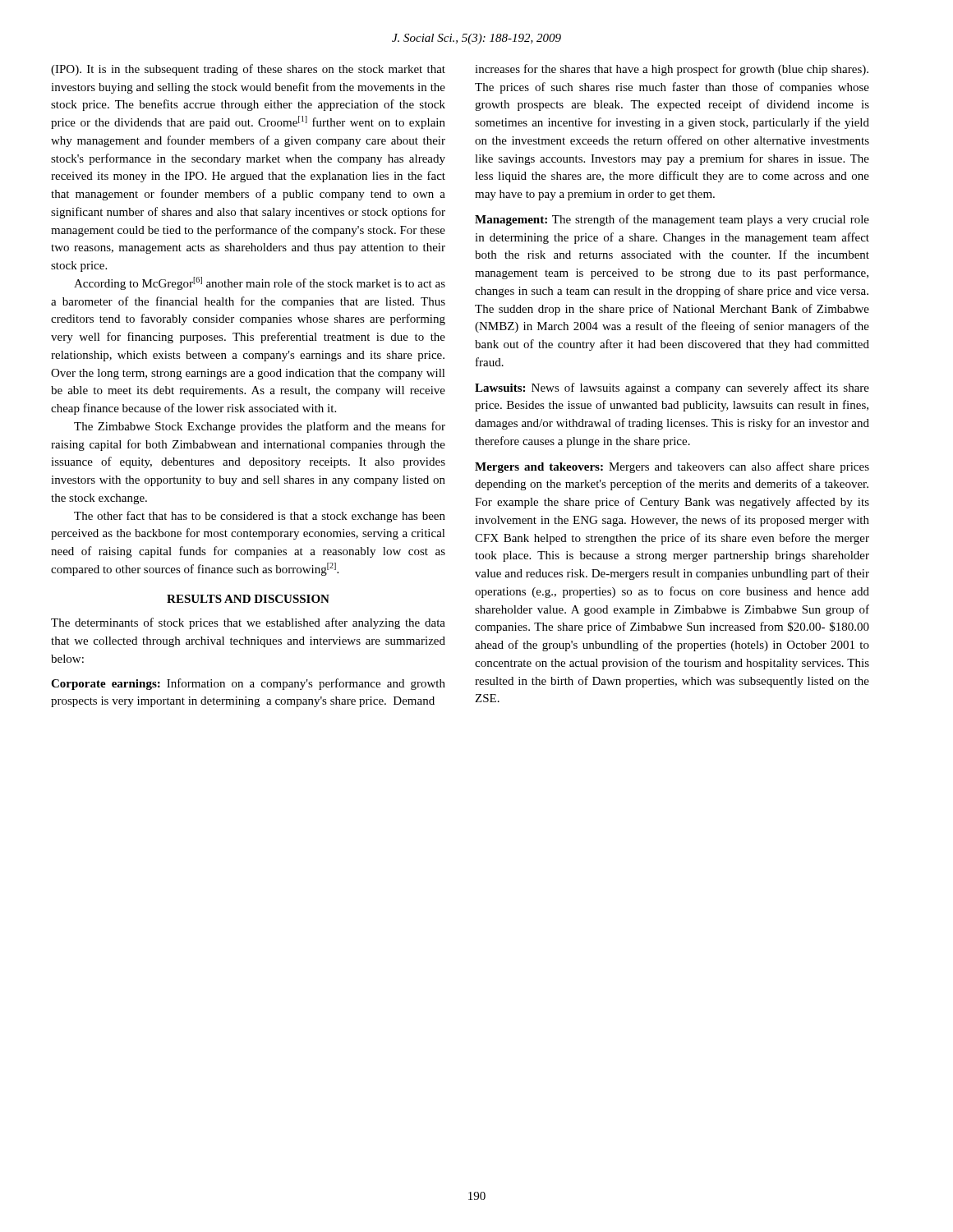The image size is (953, 1232).
Task: Point to the block starting "According to McGregor[6]"
Action: click(248, 346)
